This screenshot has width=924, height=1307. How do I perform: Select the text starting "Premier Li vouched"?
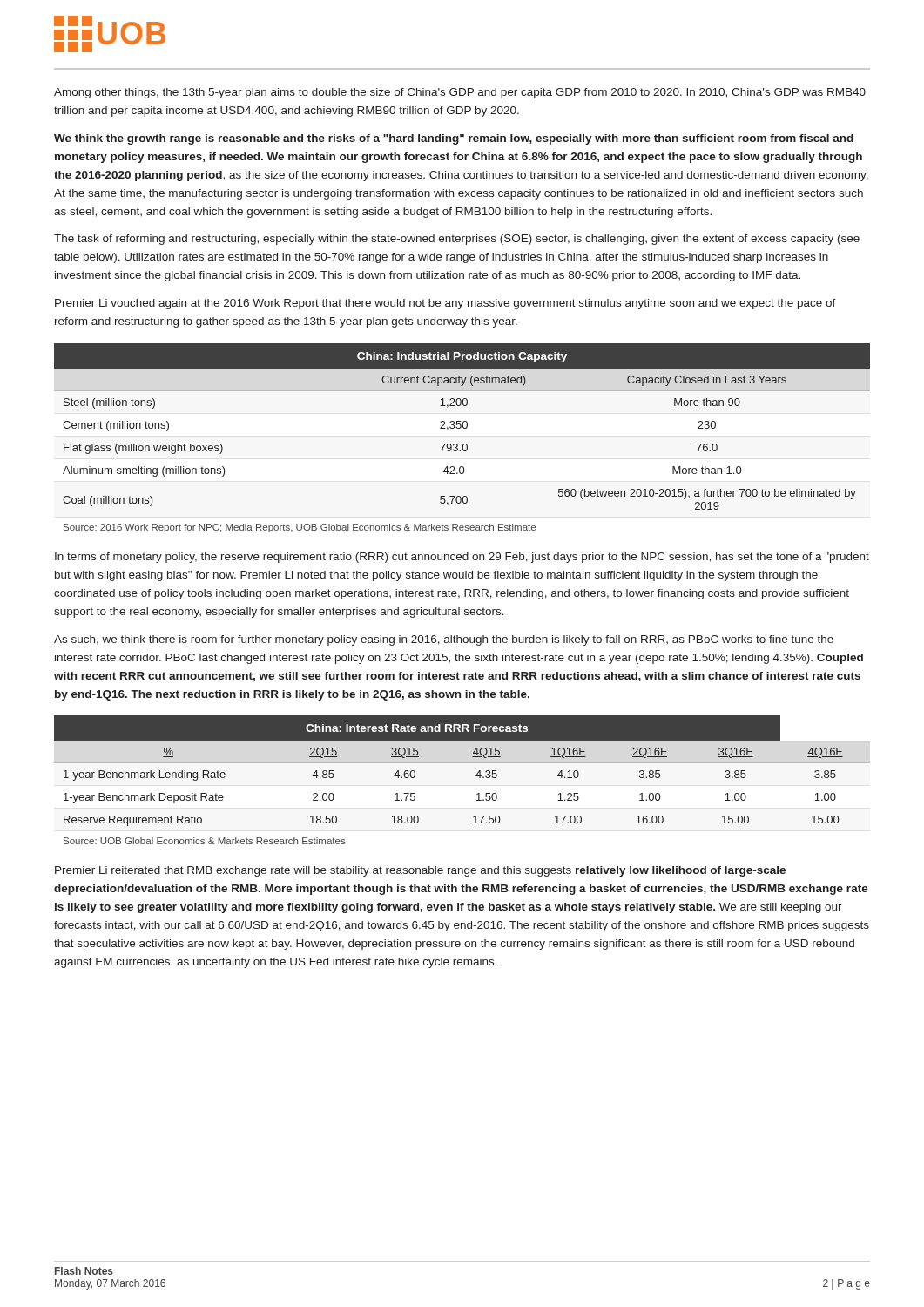pos(462,313)
